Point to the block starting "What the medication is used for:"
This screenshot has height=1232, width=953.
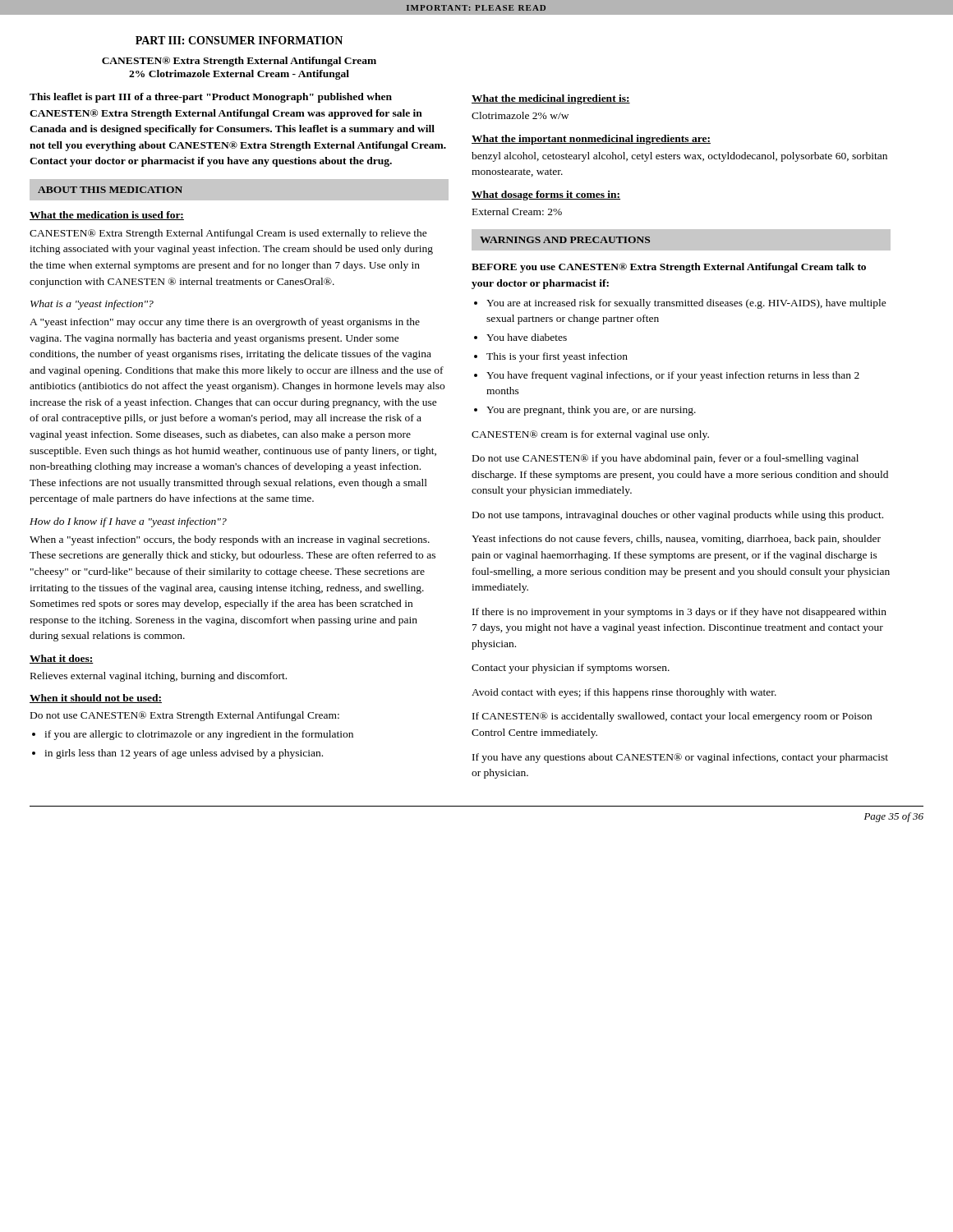(x=107, y=215)
